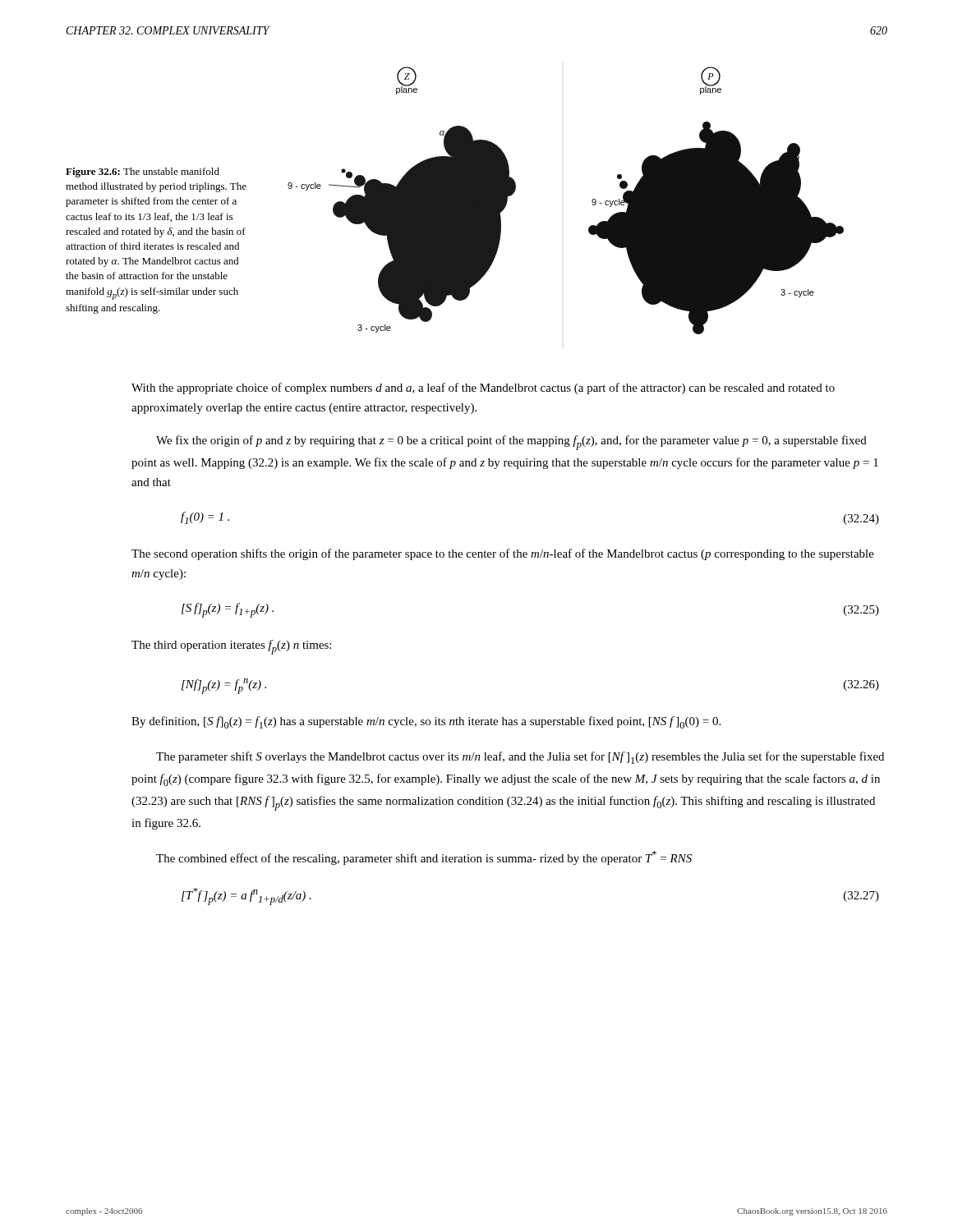Point to the passage starting "[Nf]p(z) = fpn(z) . (32.26)"
The width and height of the screenshot is (953, 1232).
[x=200, y=686]
